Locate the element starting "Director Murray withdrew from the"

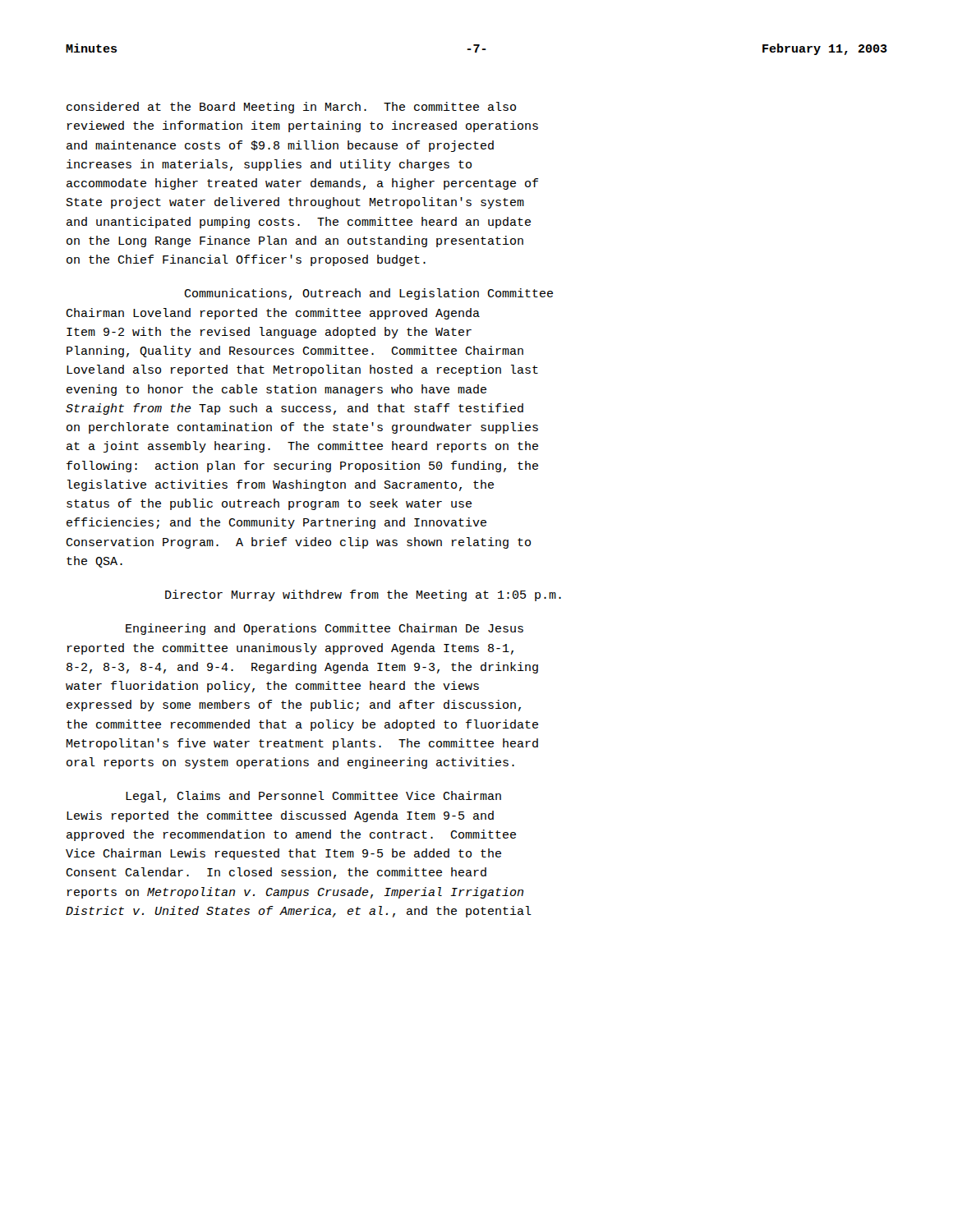[x=364, y=596]
